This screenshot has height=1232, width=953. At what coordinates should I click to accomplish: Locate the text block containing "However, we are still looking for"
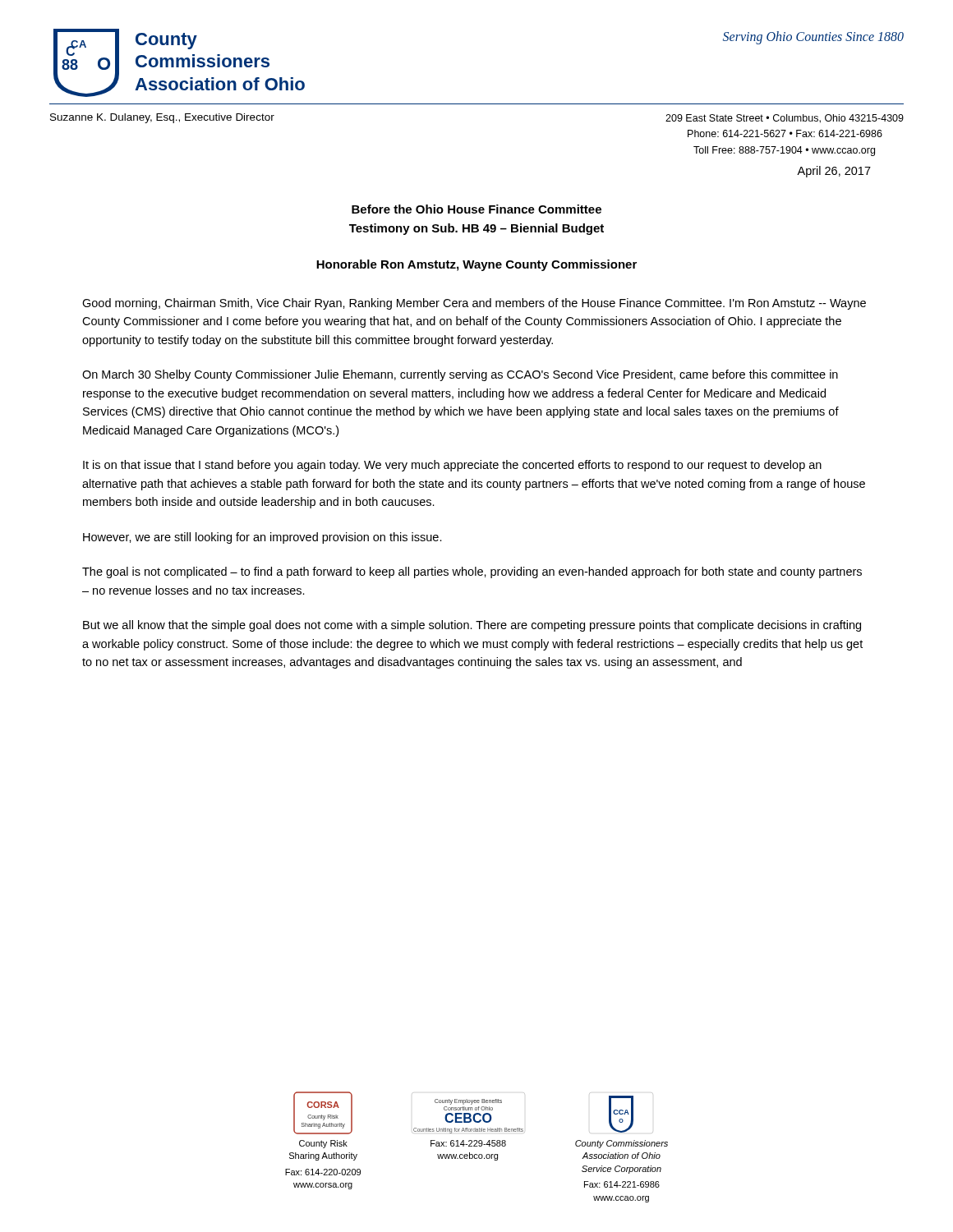262,537
